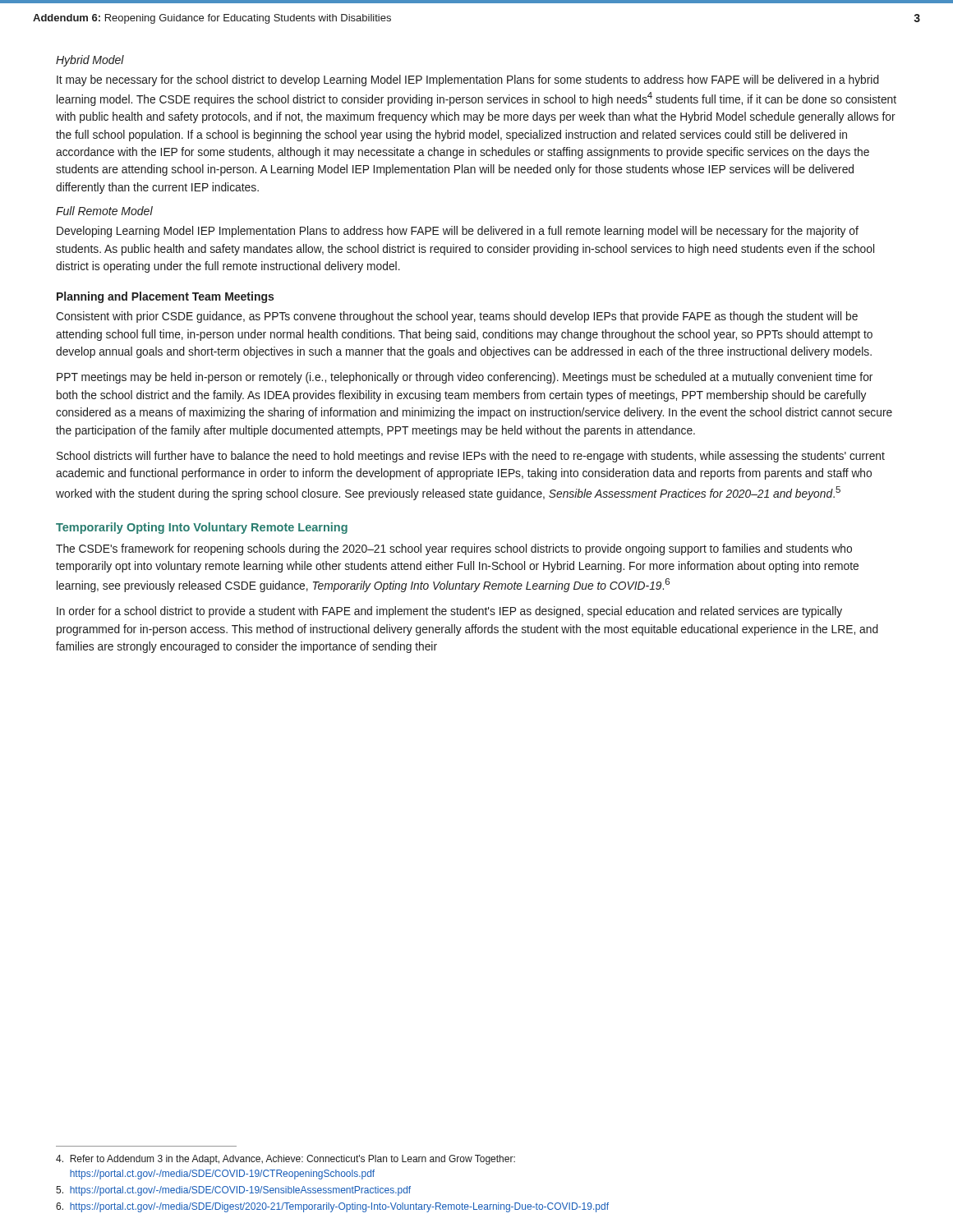Viewport: 953px width, 1232px height.
Task: Where does it say "Full Remote Model"?
Action: coord(104,211)
